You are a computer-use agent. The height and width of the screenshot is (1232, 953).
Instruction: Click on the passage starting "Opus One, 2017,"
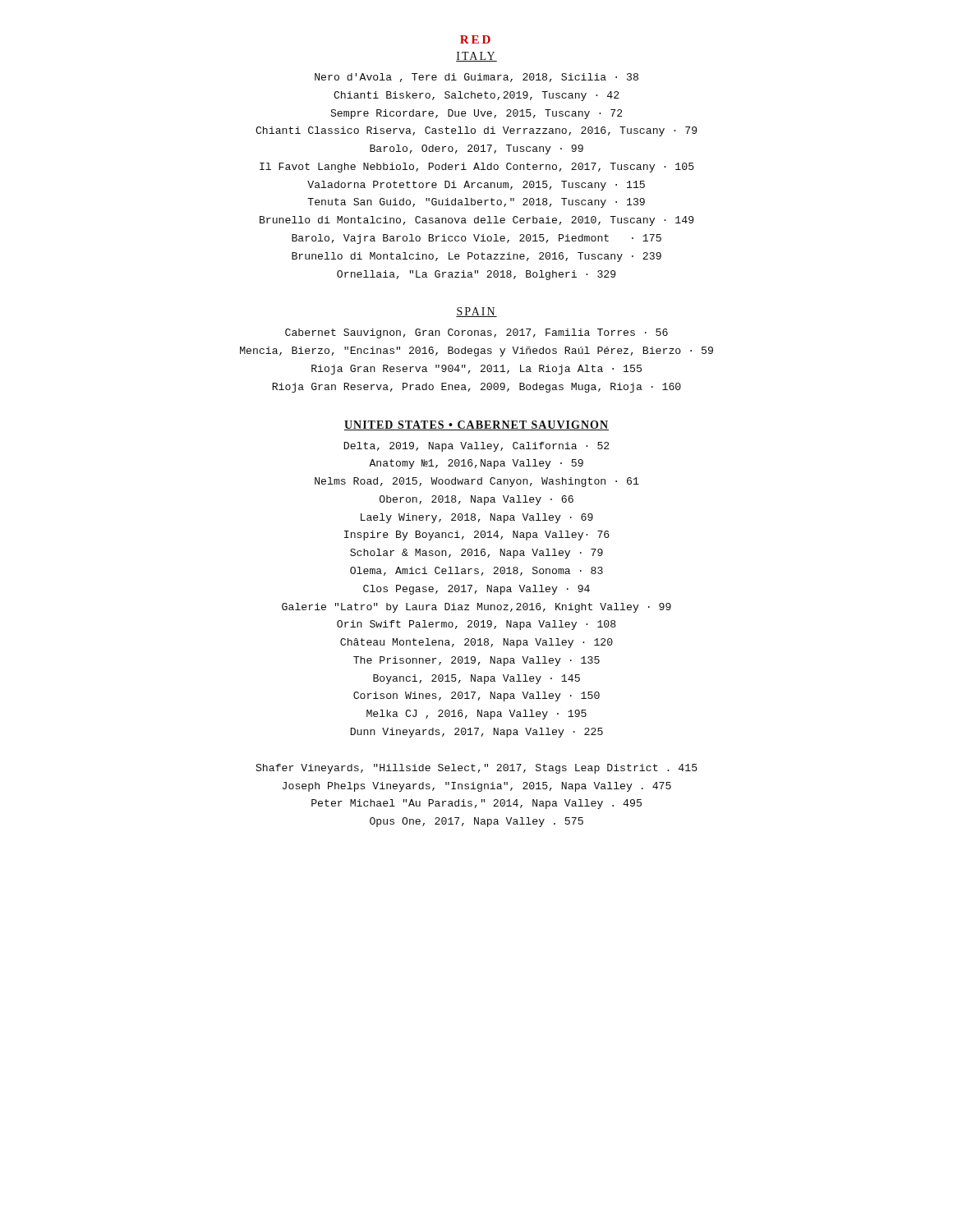coord(476,822)
